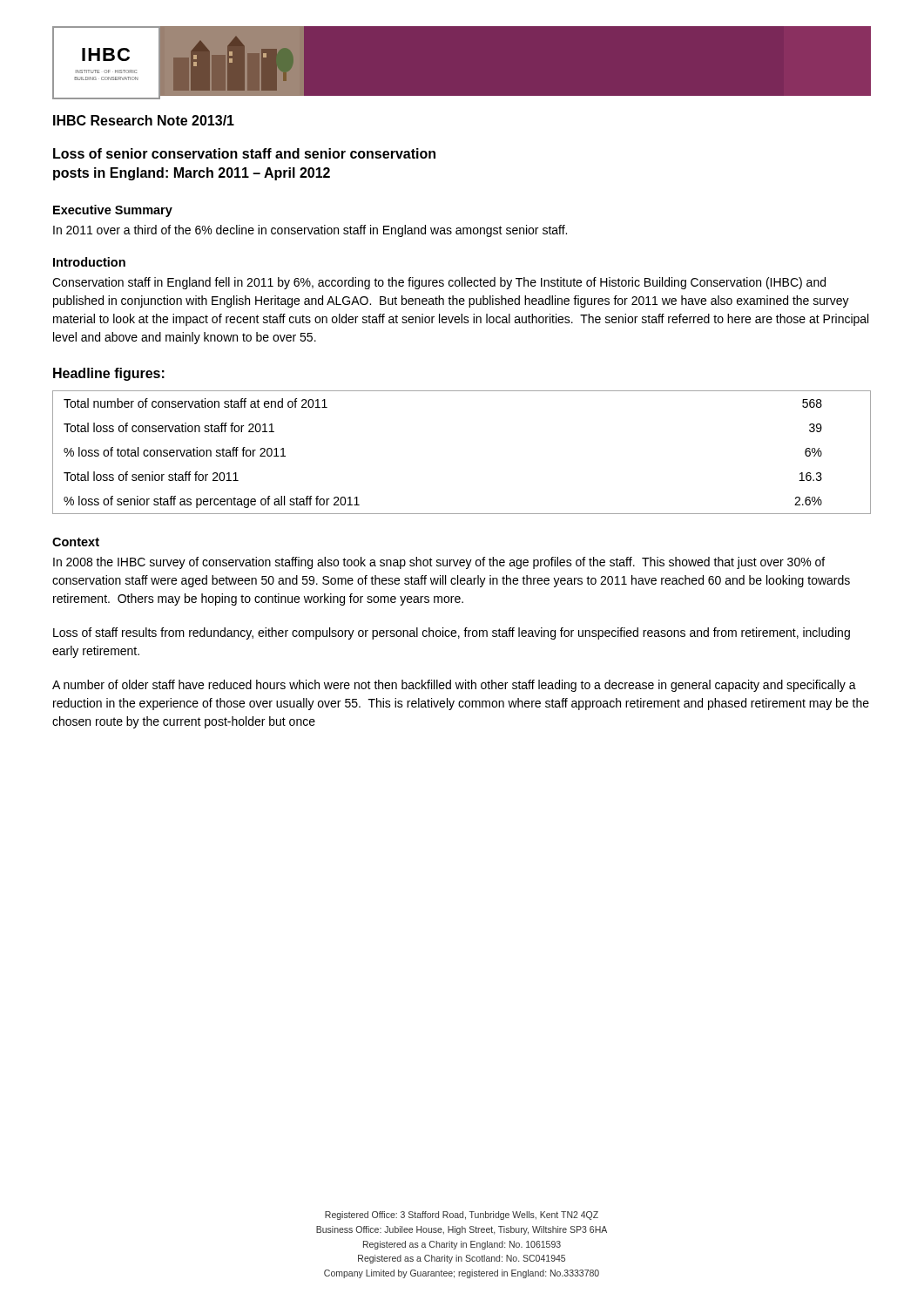Viewport: 924px width, 1307px height.
Task: Click on the logo
Action: 462,61
